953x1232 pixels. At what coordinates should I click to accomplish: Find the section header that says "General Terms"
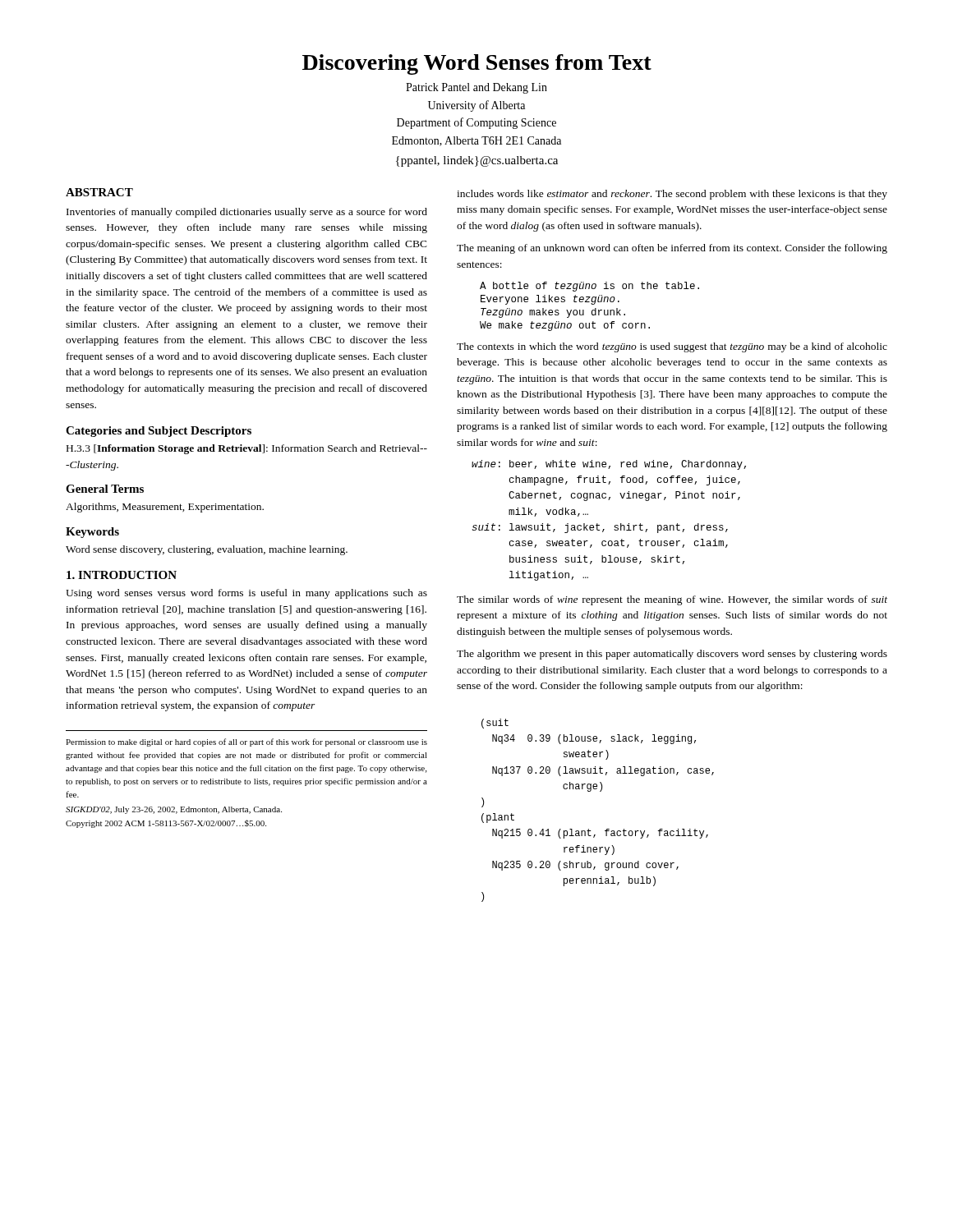click(x=105, y=489)
